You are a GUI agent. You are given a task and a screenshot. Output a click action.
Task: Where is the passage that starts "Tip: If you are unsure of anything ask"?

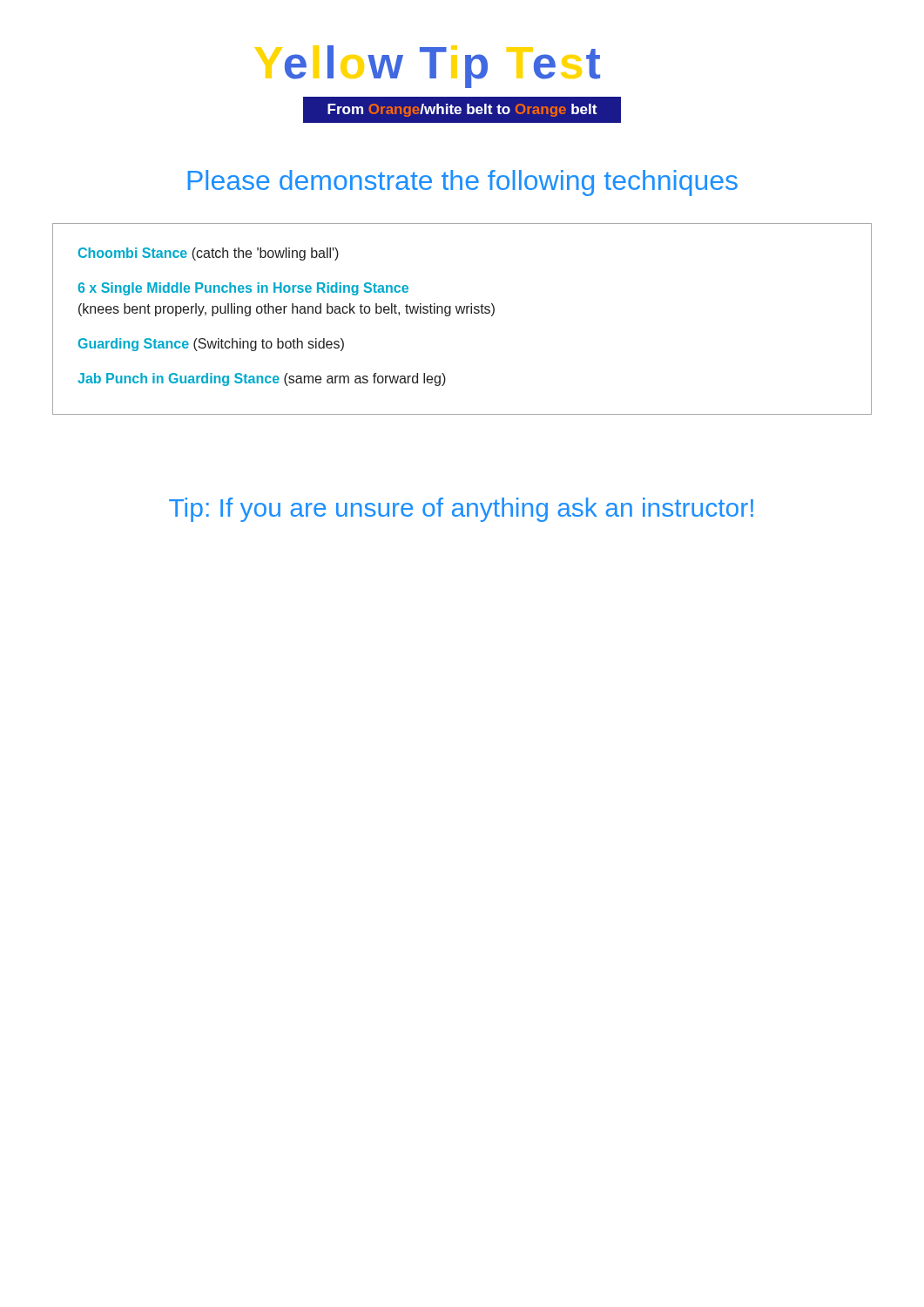(x=462, y=508)
